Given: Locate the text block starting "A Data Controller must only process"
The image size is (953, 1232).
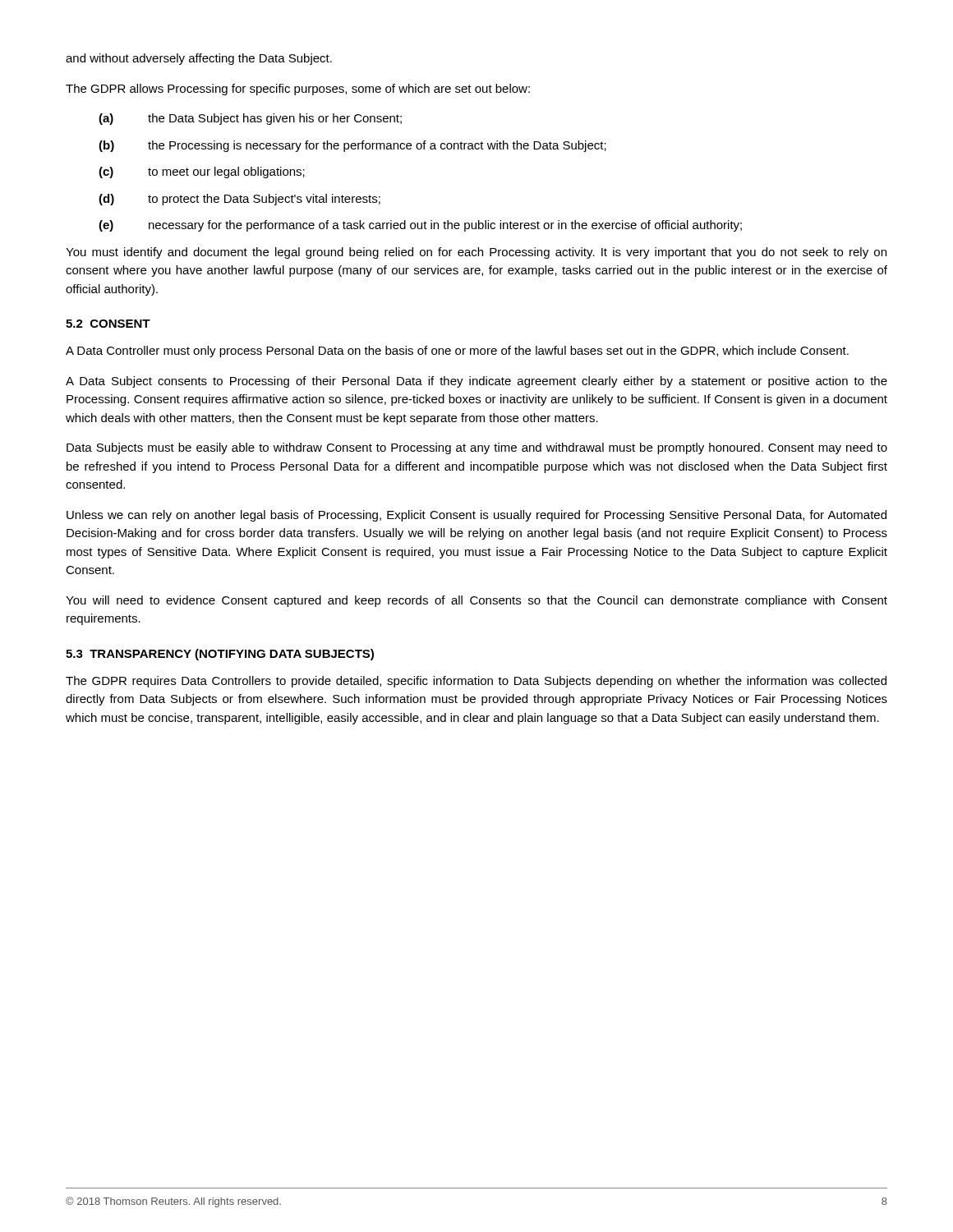Looking at the screenshot, I should point(458,350).
